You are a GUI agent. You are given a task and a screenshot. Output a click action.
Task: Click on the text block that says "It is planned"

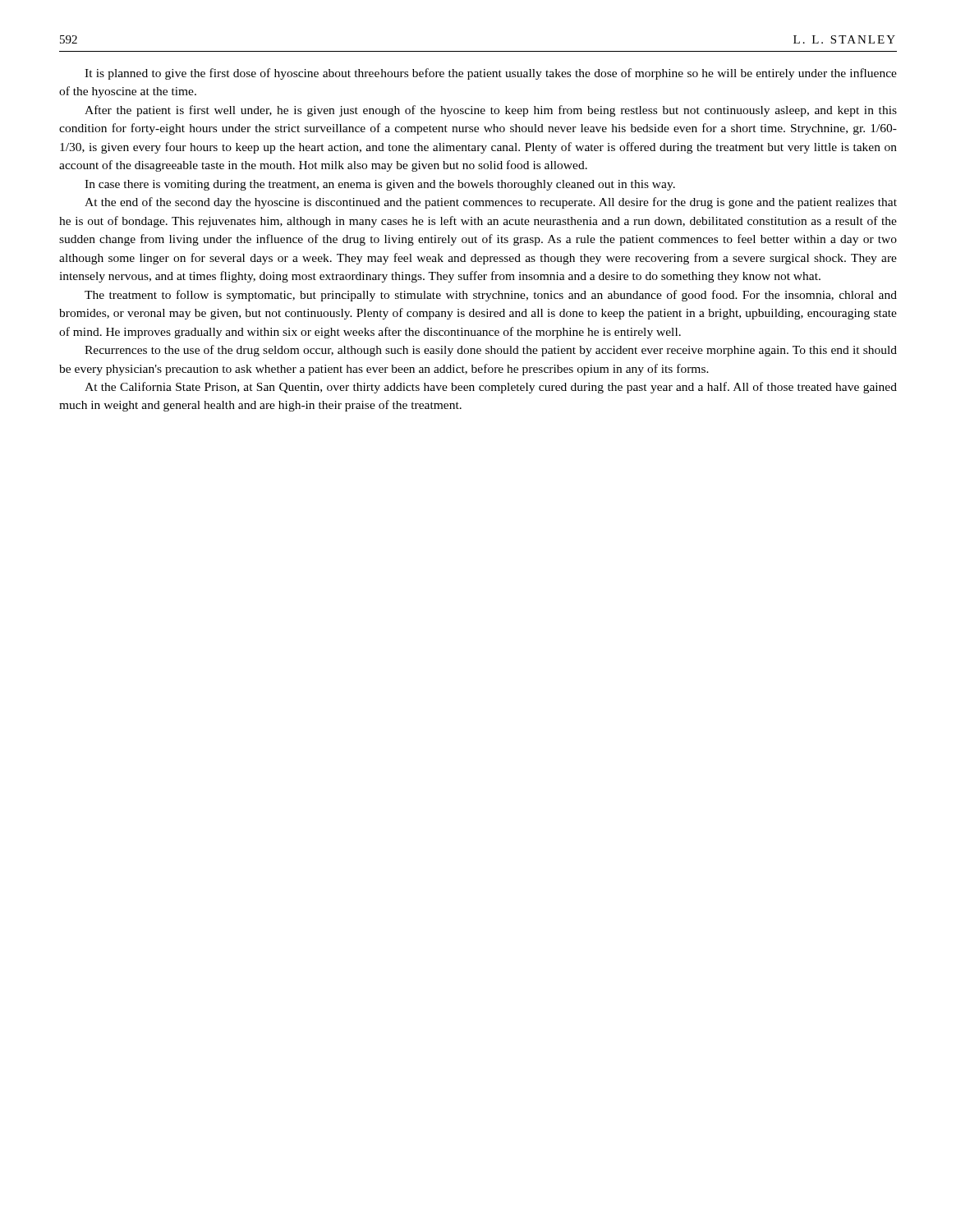(478, 239)
